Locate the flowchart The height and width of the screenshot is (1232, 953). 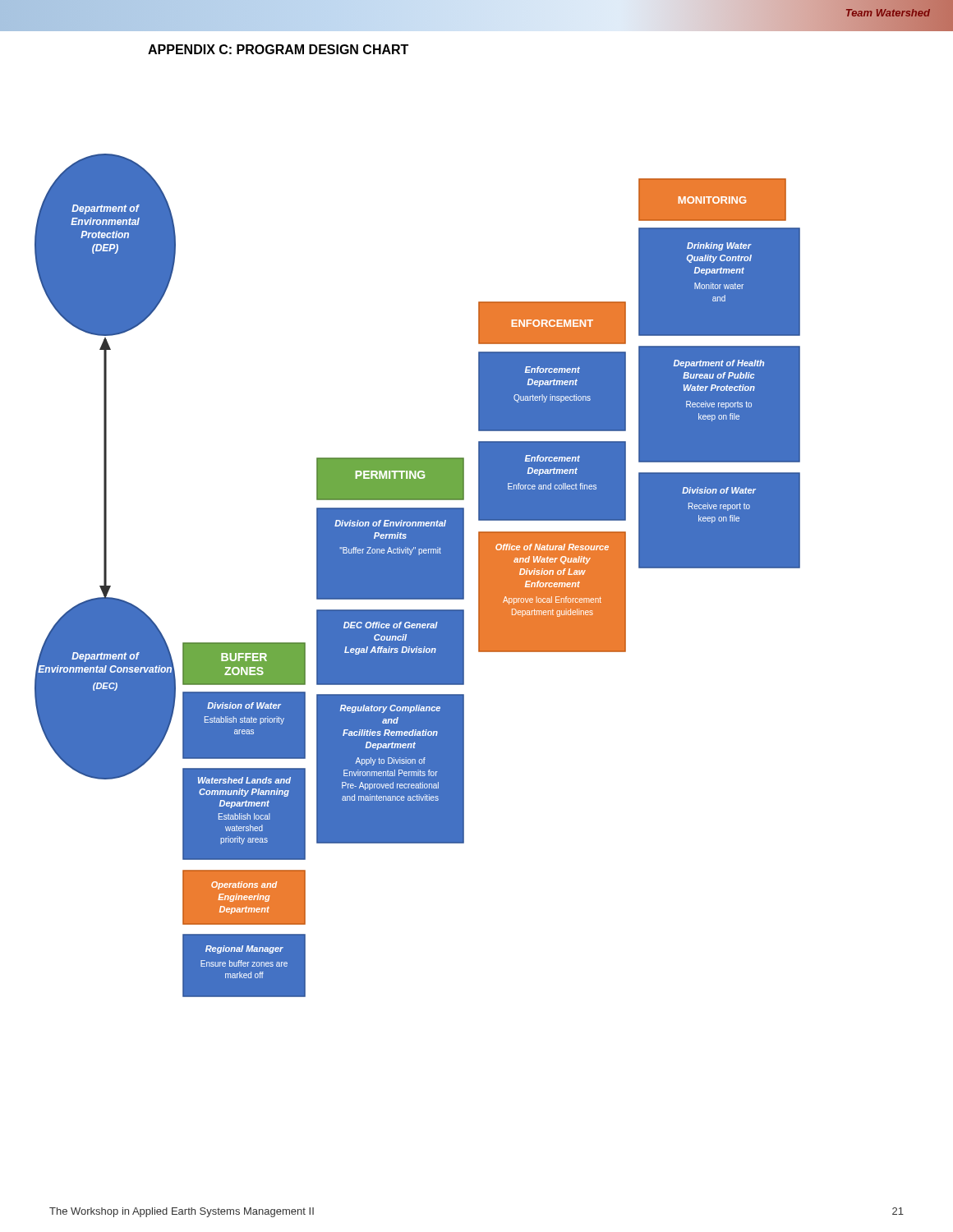tap(479, 635)
